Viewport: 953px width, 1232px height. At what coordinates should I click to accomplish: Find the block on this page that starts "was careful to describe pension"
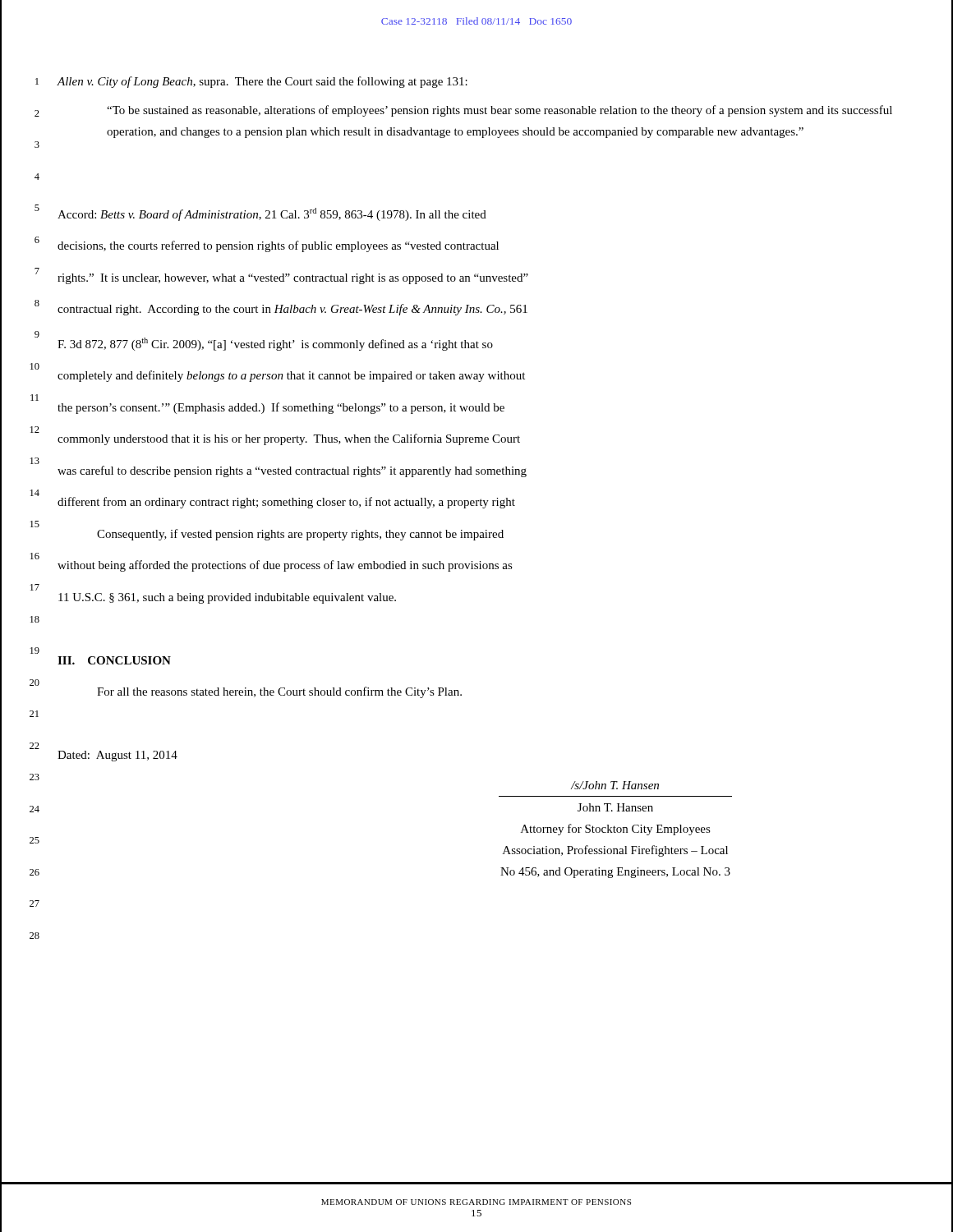(292, 470)
